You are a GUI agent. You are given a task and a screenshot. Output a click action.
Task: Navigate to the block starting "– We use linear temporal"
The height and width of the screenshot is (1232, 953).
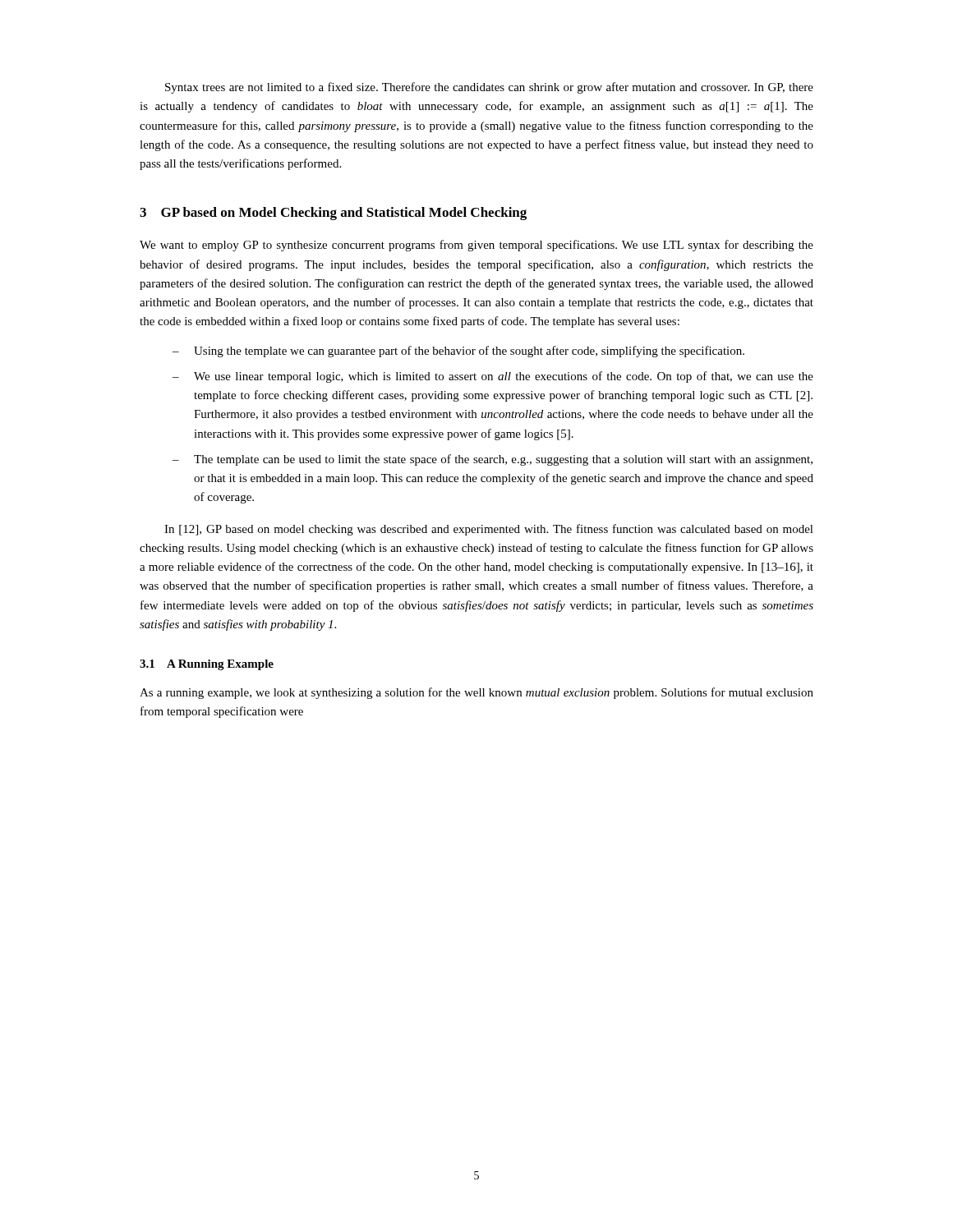(493, 405)
